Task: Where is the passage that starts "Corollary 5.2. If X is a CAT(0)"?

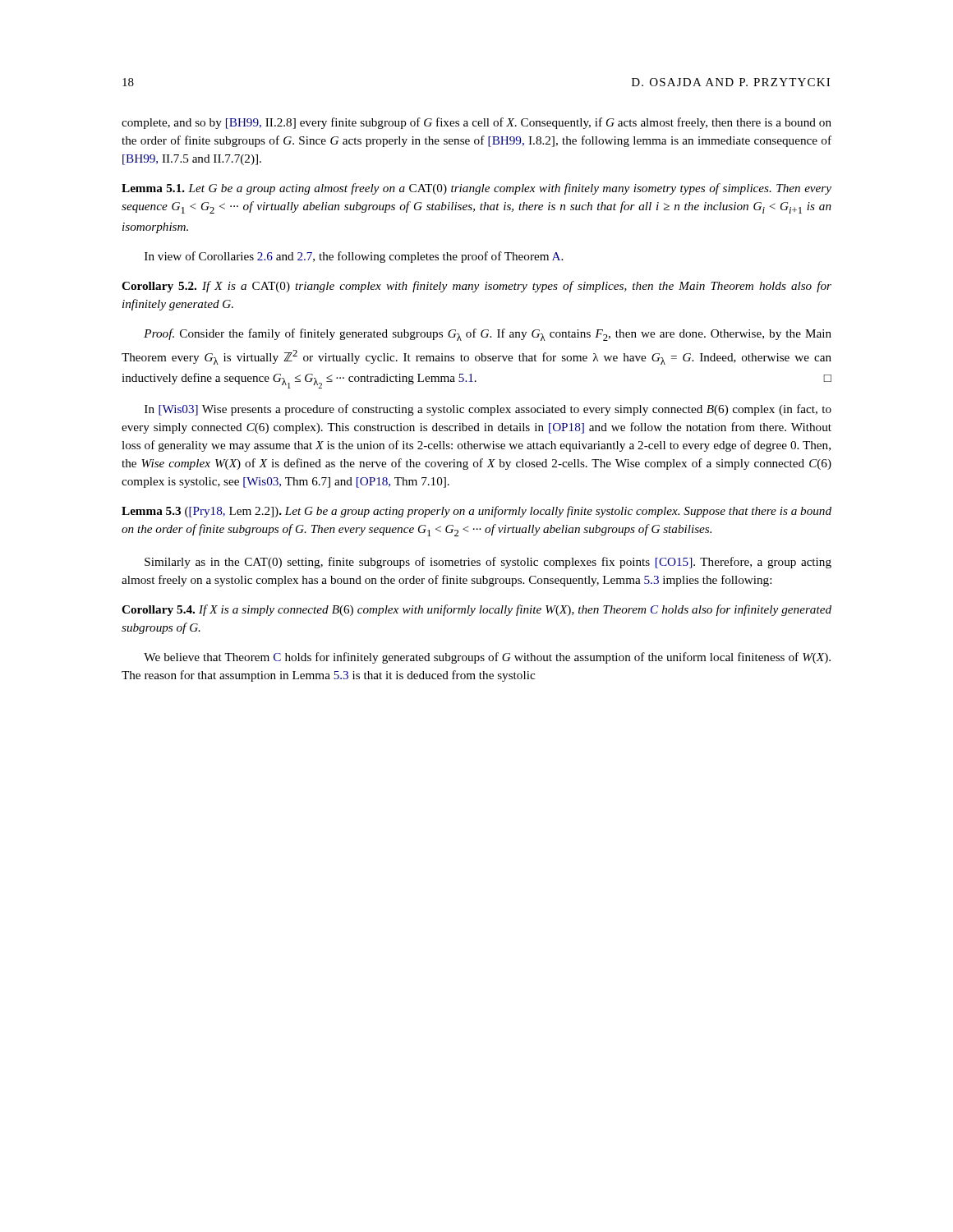Action: tap(476, 295)
